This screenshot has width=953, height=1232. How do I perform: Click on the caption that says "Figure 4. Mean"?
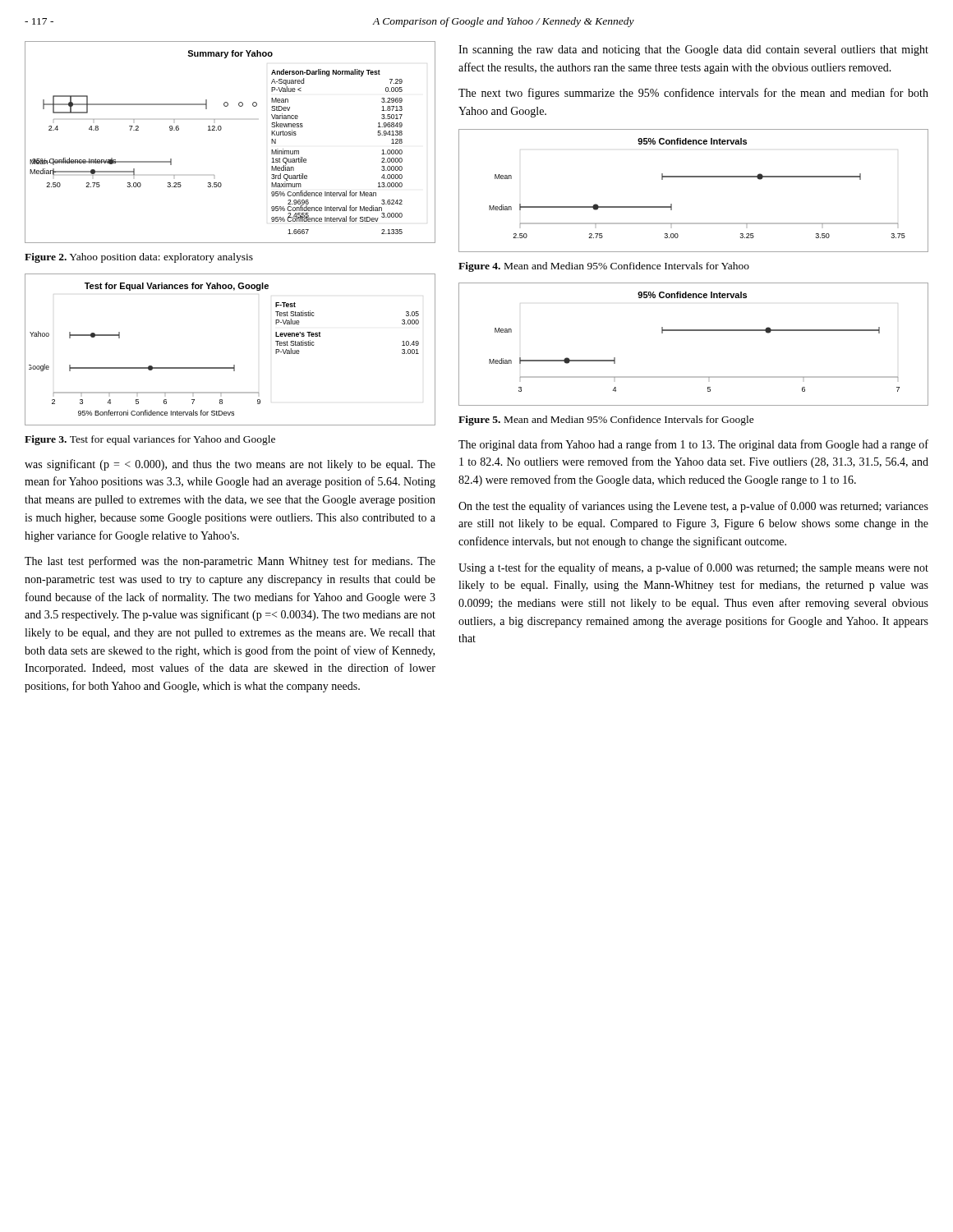pos(604,265)
